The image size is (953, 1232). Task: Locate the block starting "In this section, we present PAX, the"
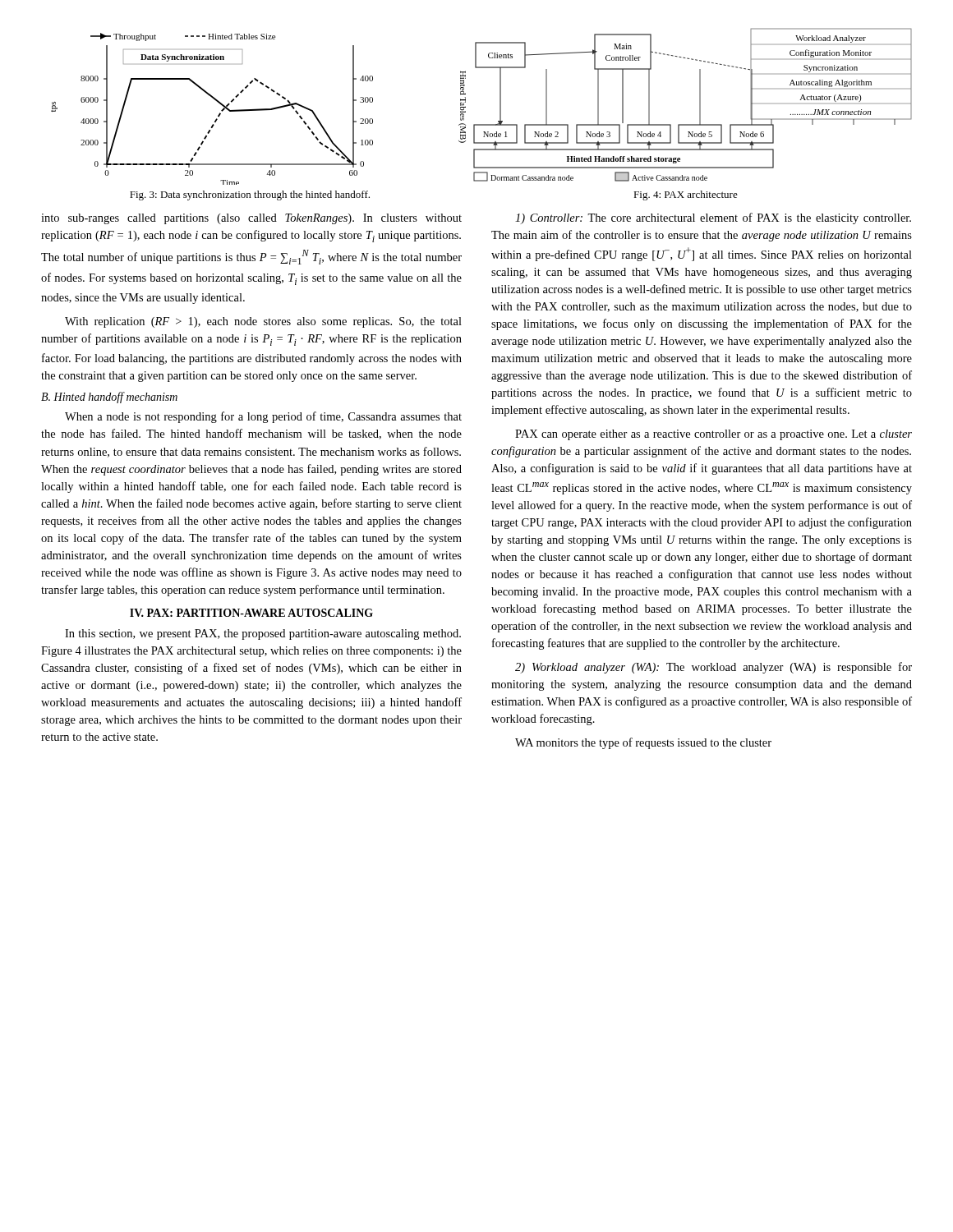coord(251,685)
